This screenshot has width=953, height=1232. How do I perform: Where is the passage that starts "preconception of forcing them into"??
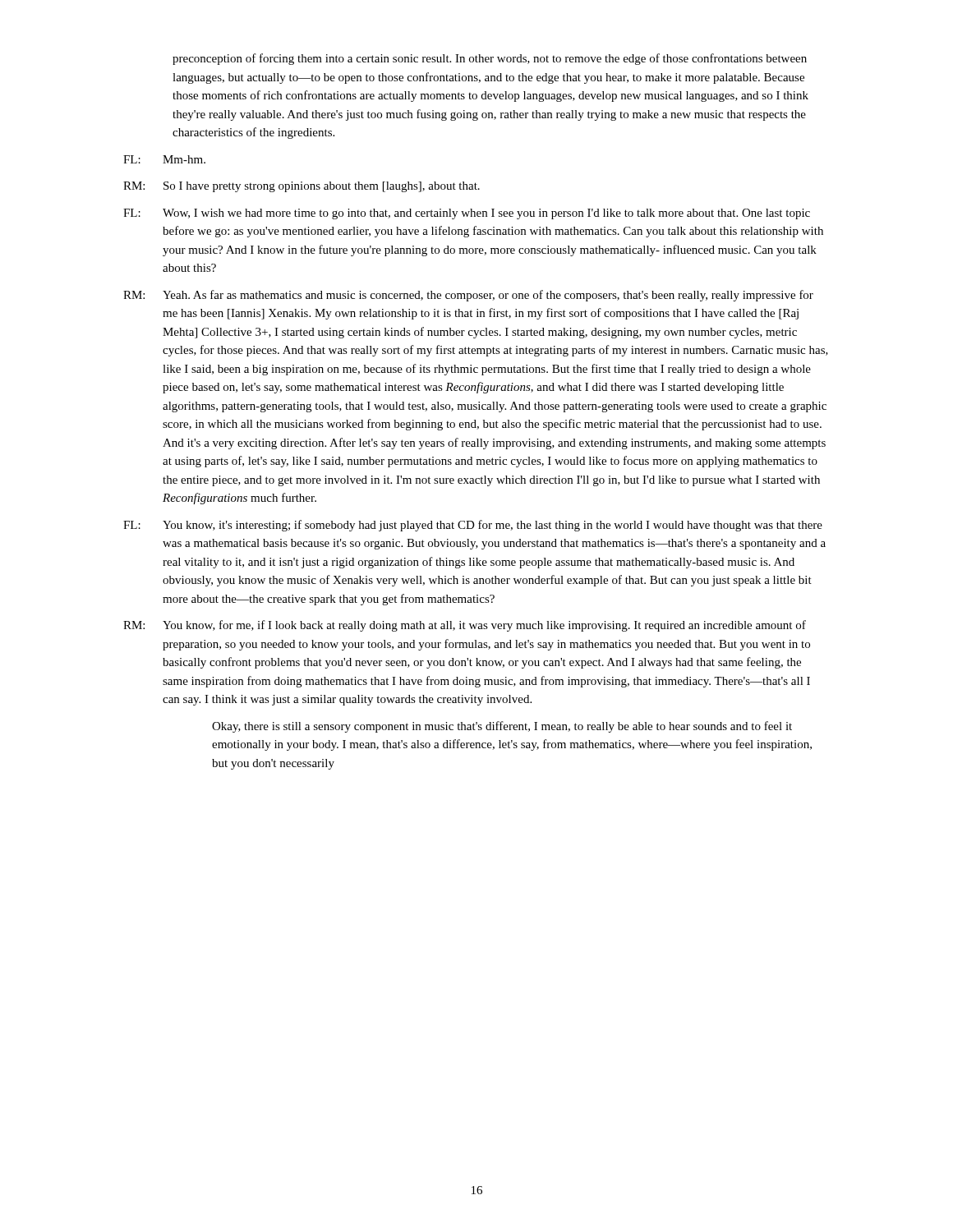[x=490, y=95]
